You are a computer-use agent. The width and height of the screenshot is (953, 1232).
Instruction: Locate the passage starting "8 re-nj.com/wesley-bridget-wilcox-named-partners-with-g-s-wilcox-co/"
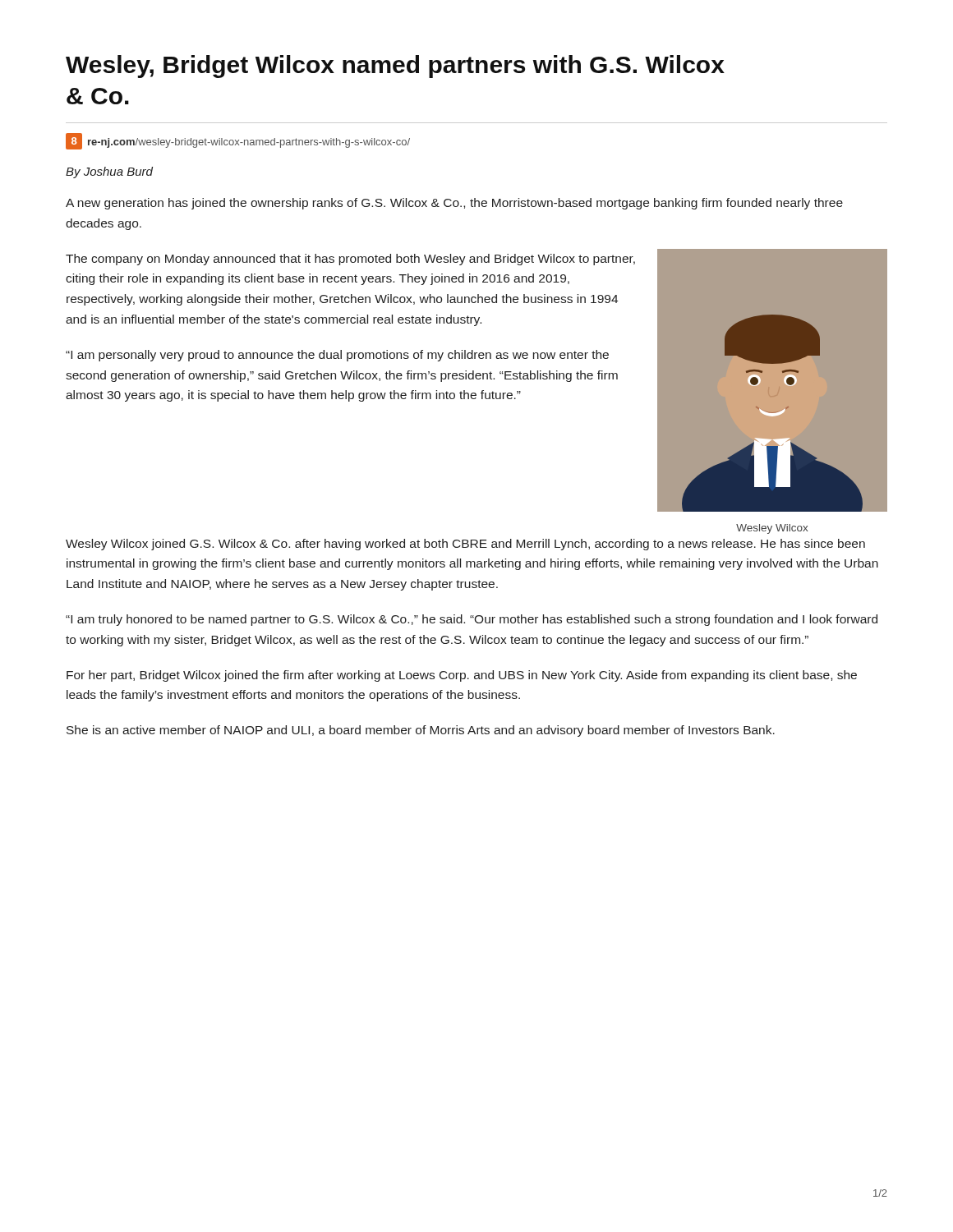238,141
